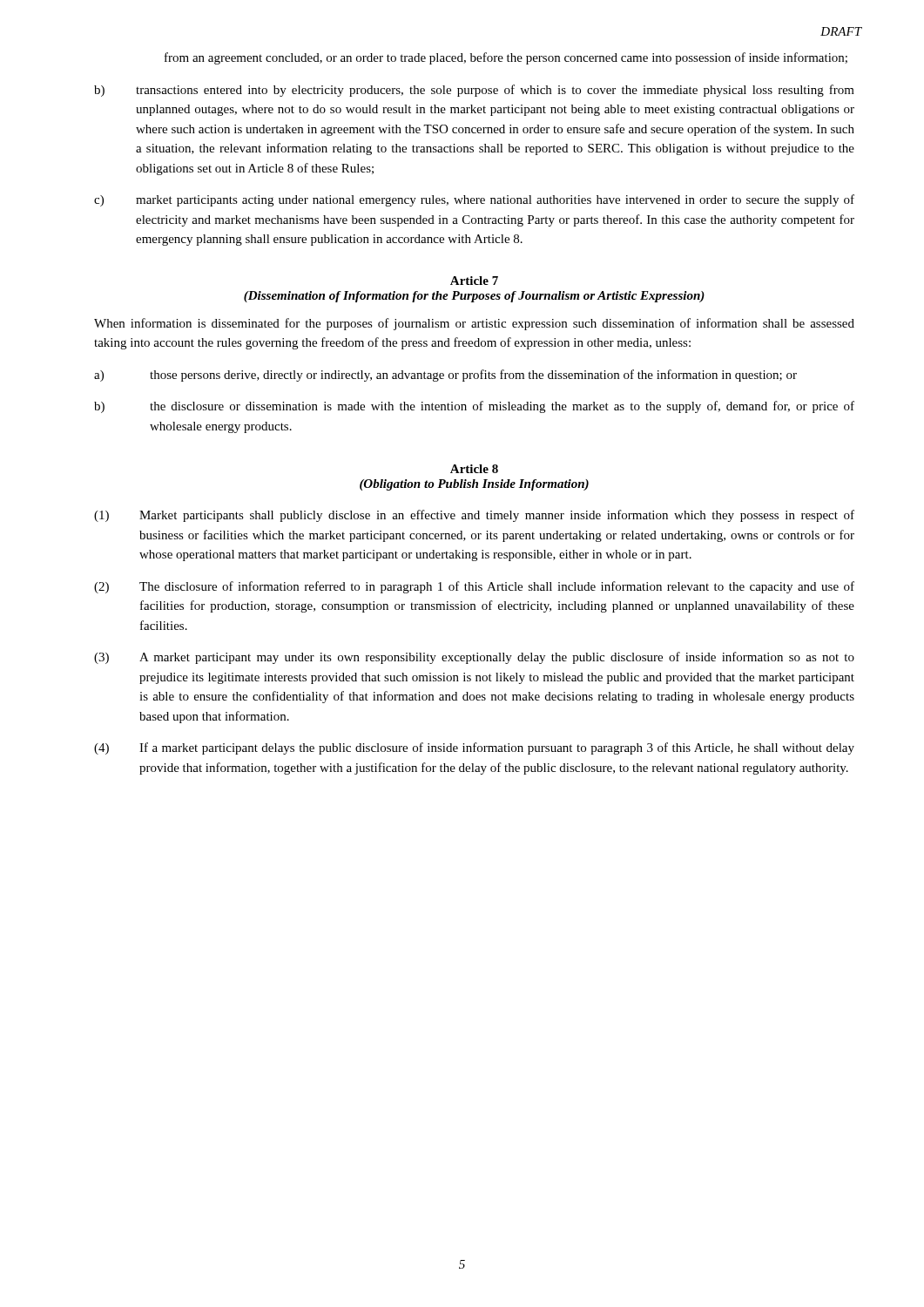
Task: Find the section header with the text "Article 7 (Dissemination of Information for the"
Action: tap(474, 288)
